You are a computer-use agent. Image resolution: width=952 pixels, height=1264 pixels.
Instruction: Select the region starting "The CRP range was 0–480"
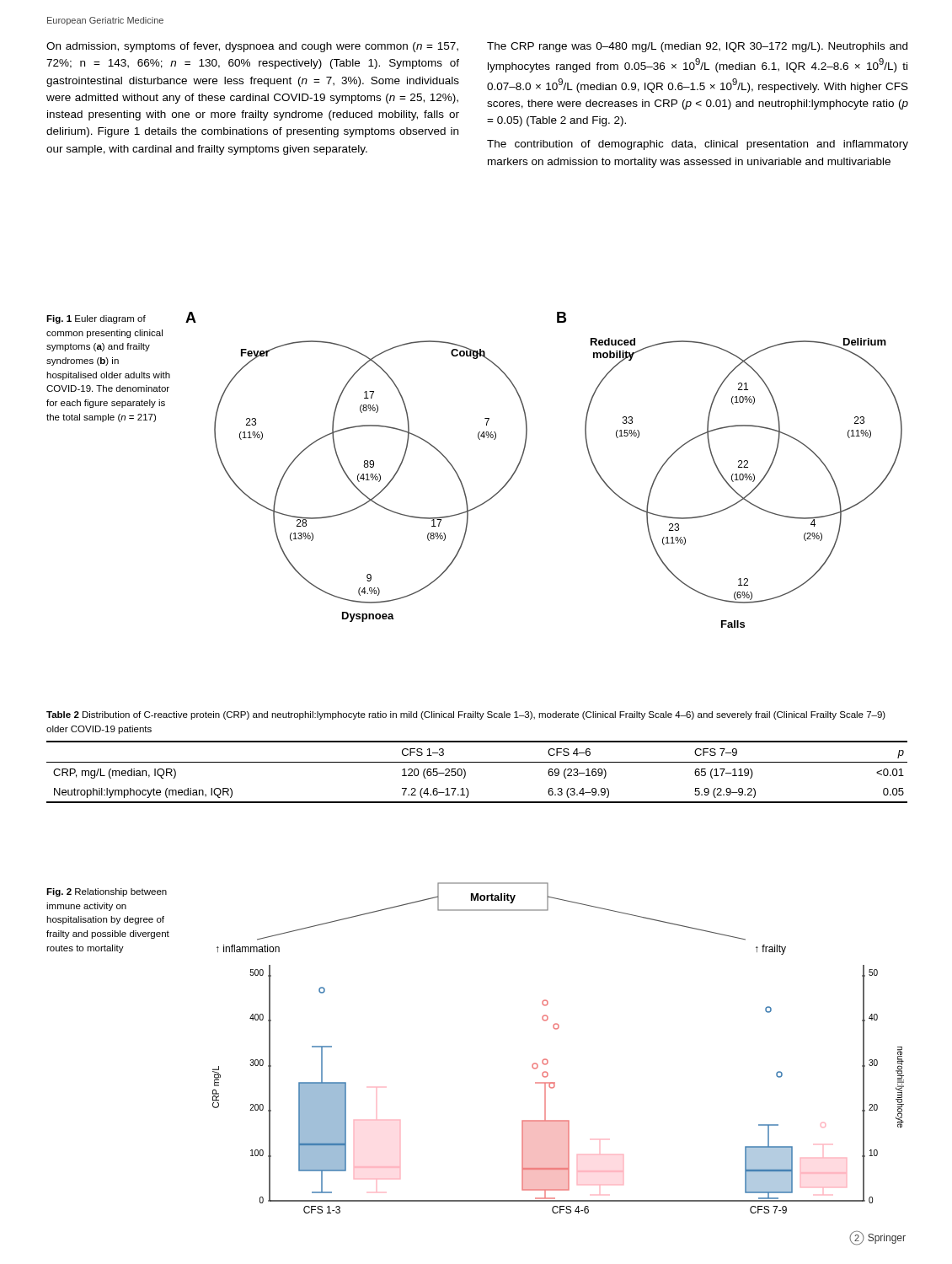(x=698, y=104)
